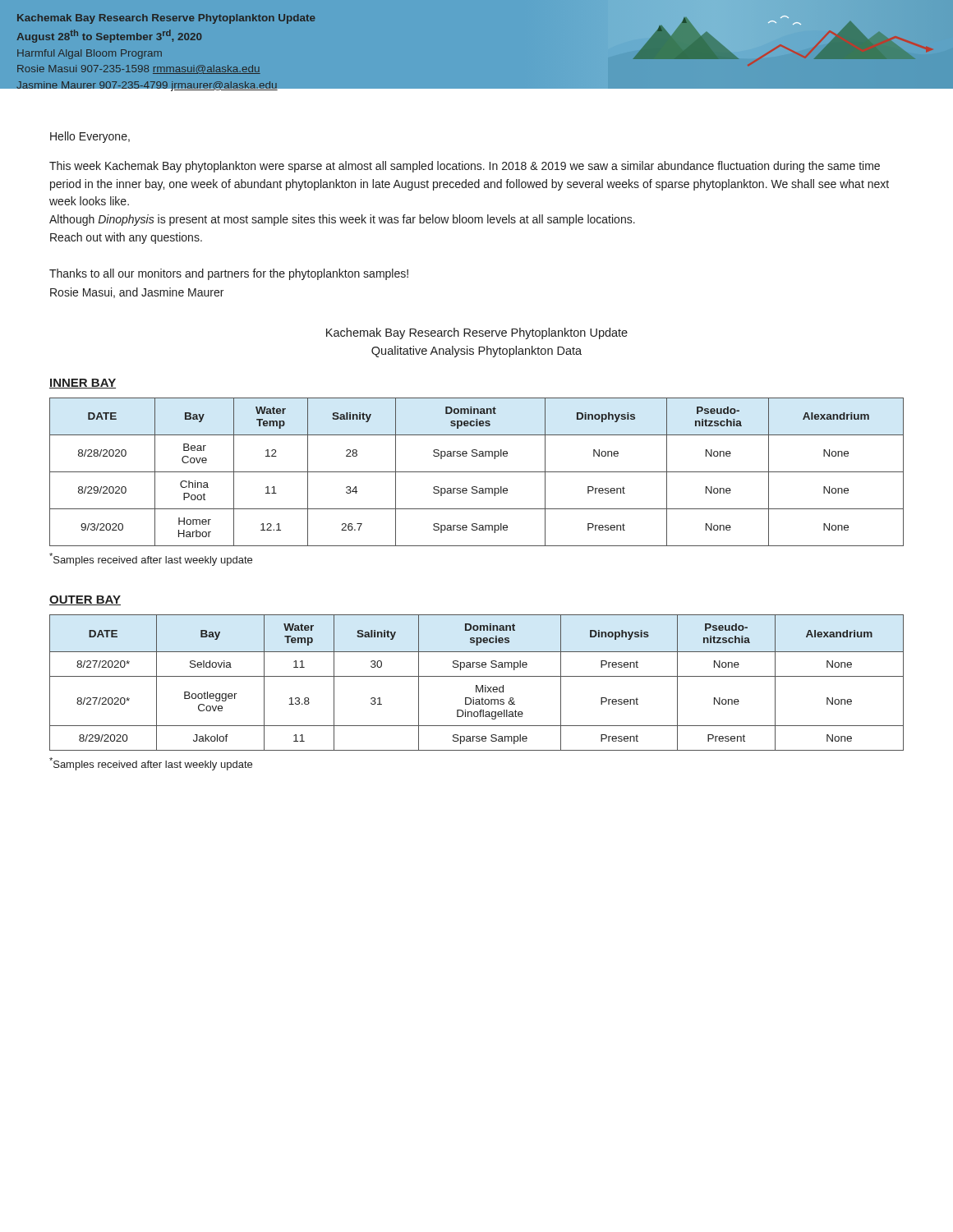Click where it says "OUTER BAY"

pyautogui.click(x=85, y=599)
